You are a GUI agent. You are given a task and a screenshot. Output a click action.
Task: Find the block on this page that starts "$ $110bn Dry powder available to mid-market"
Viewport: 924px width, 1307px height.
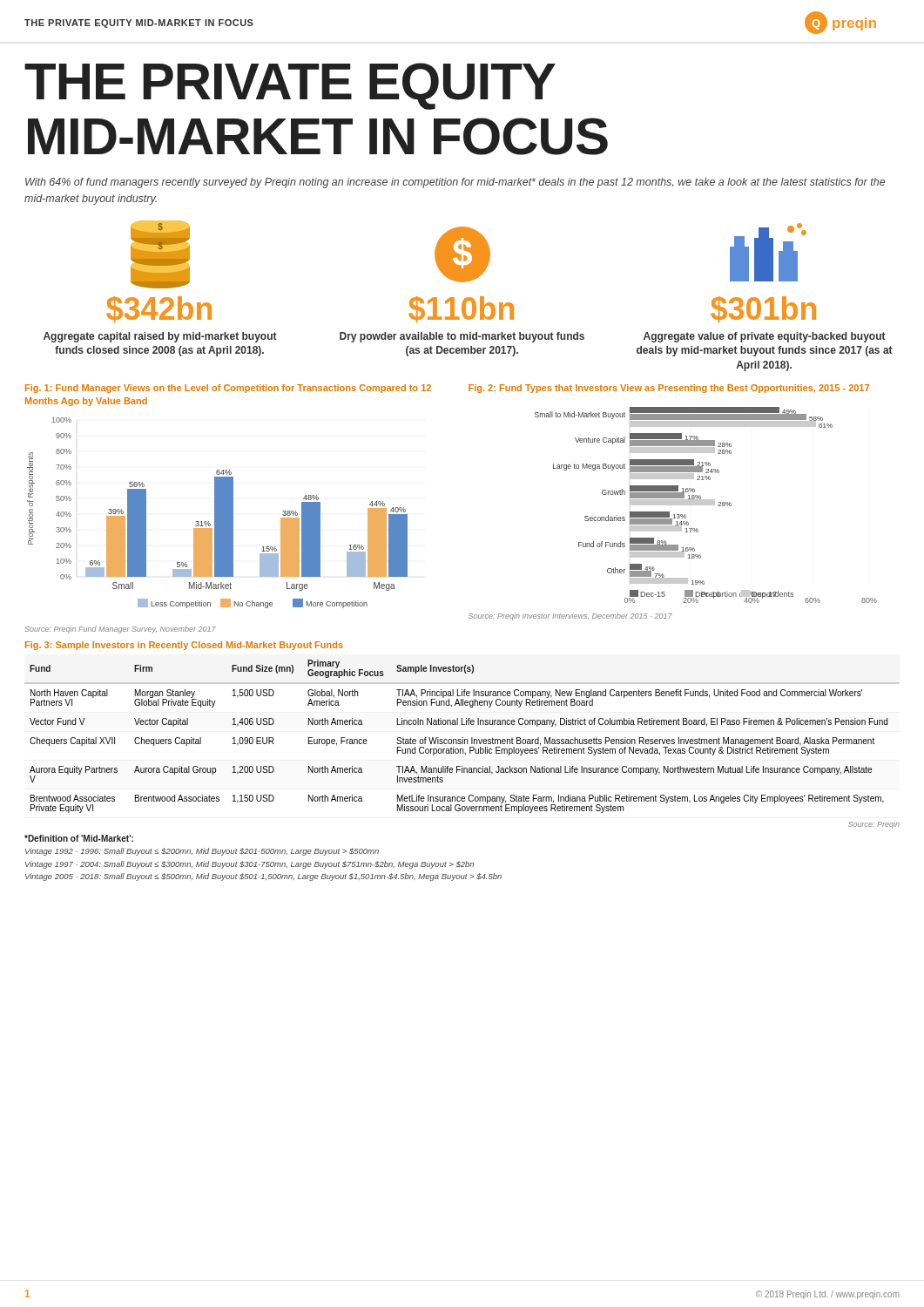pyautogui.click(x=462, y=289)
